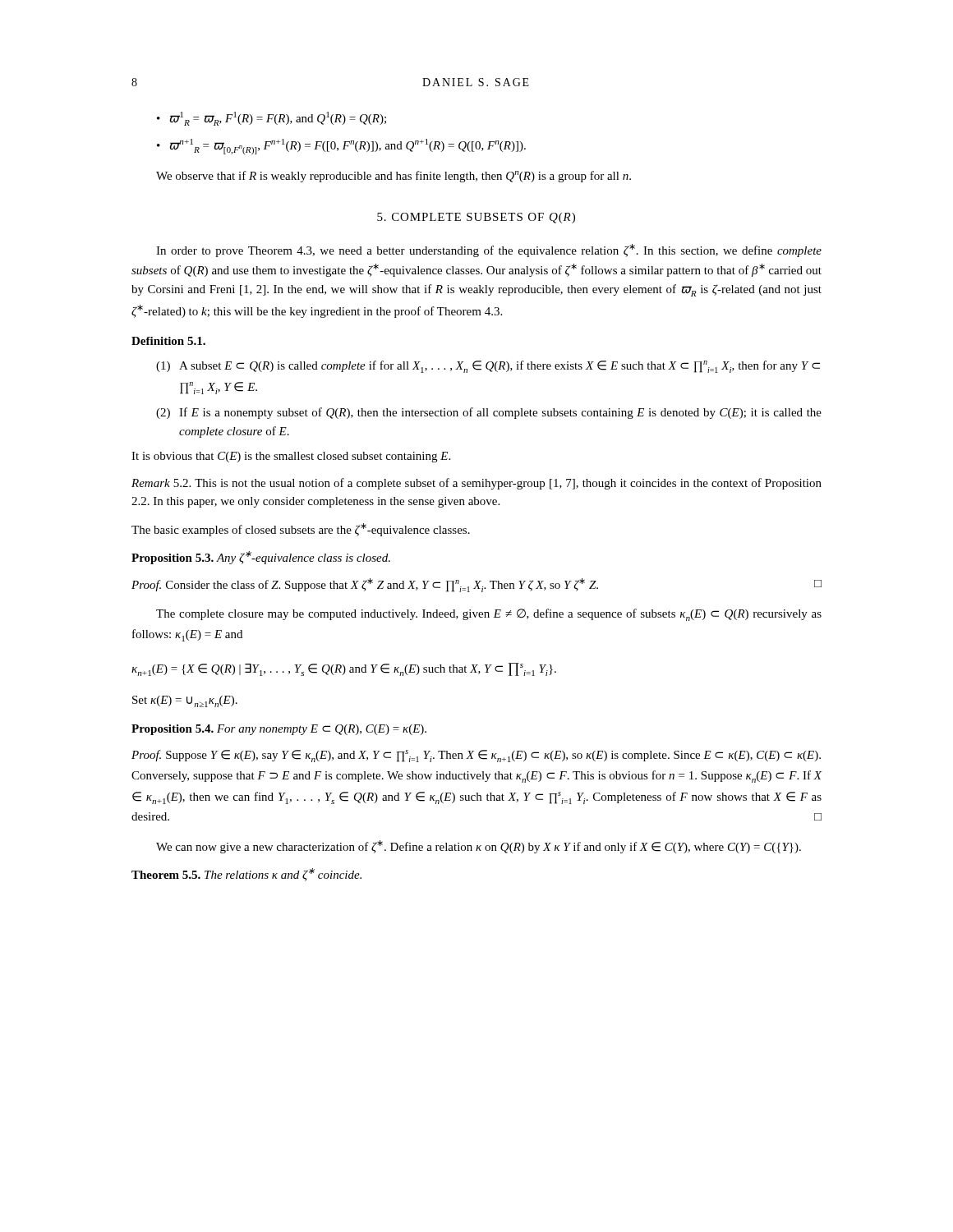Find the block on this page that starts "• ϖ1R = ϖR, F1(R) = F(R), and"
Screen dimensions: 1232x953
272,119
